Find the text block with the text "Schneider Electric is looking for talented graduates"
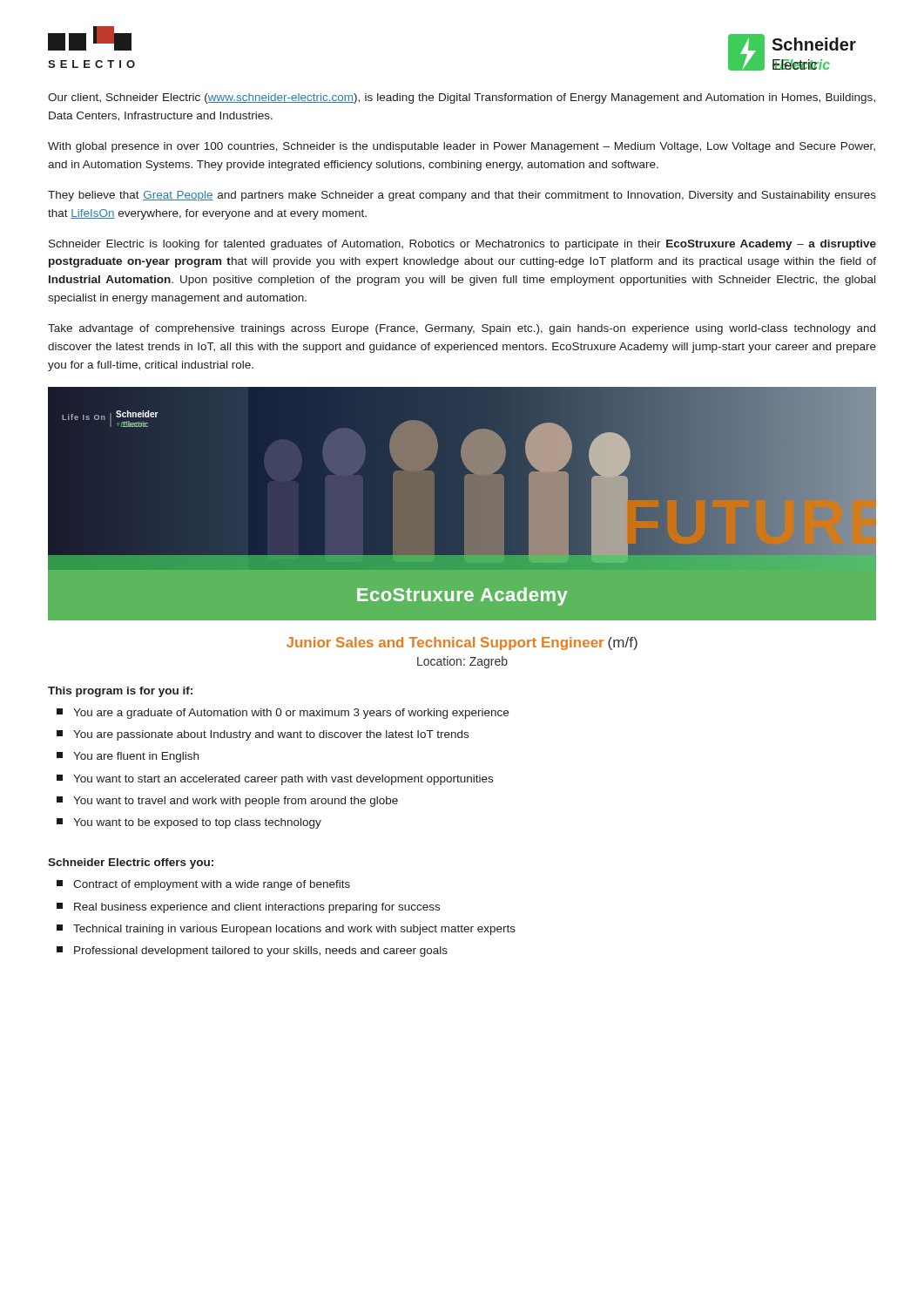 [x=462, y=270]
